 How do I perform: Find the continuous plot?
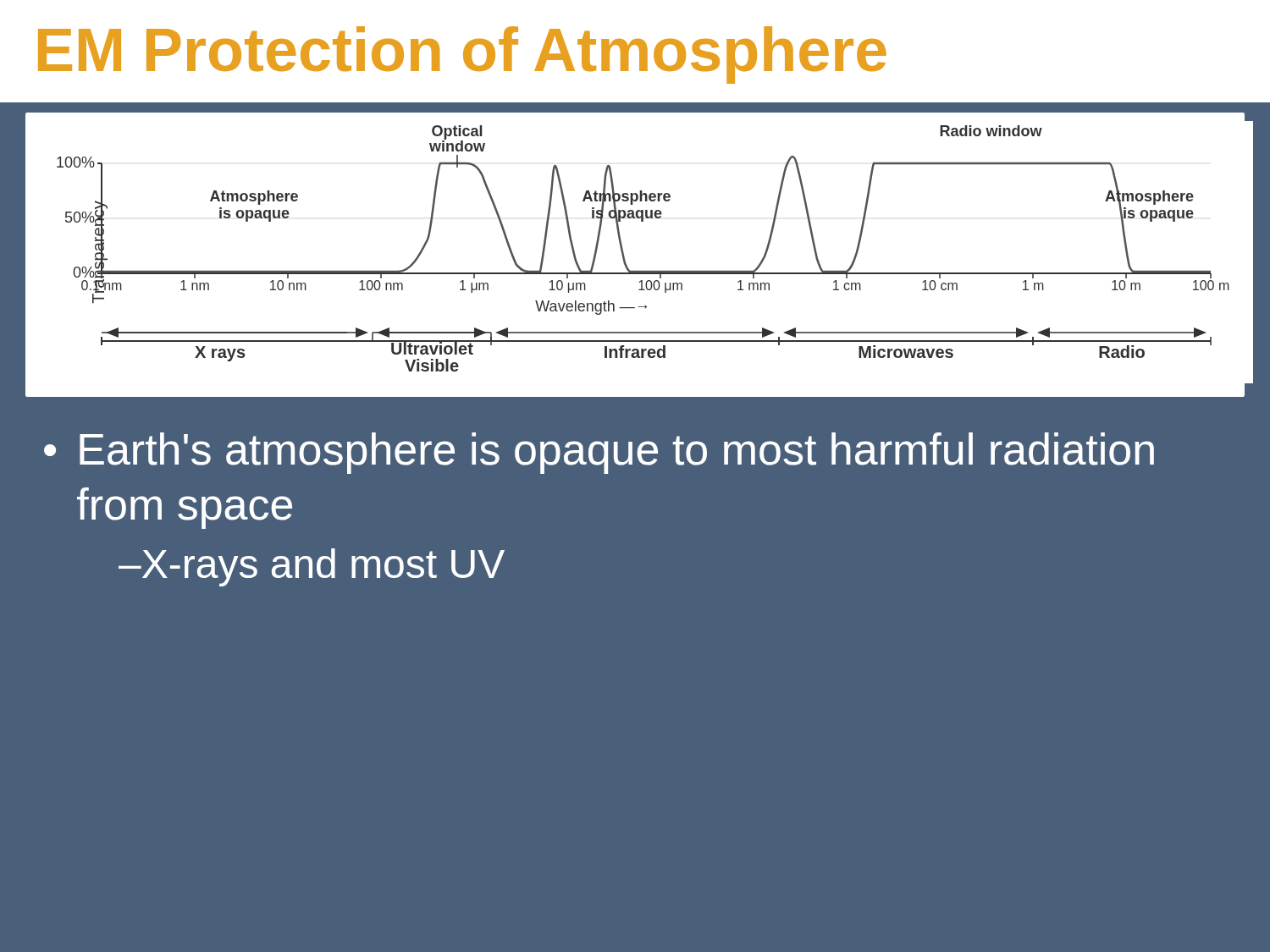click(x=635, y=255)
